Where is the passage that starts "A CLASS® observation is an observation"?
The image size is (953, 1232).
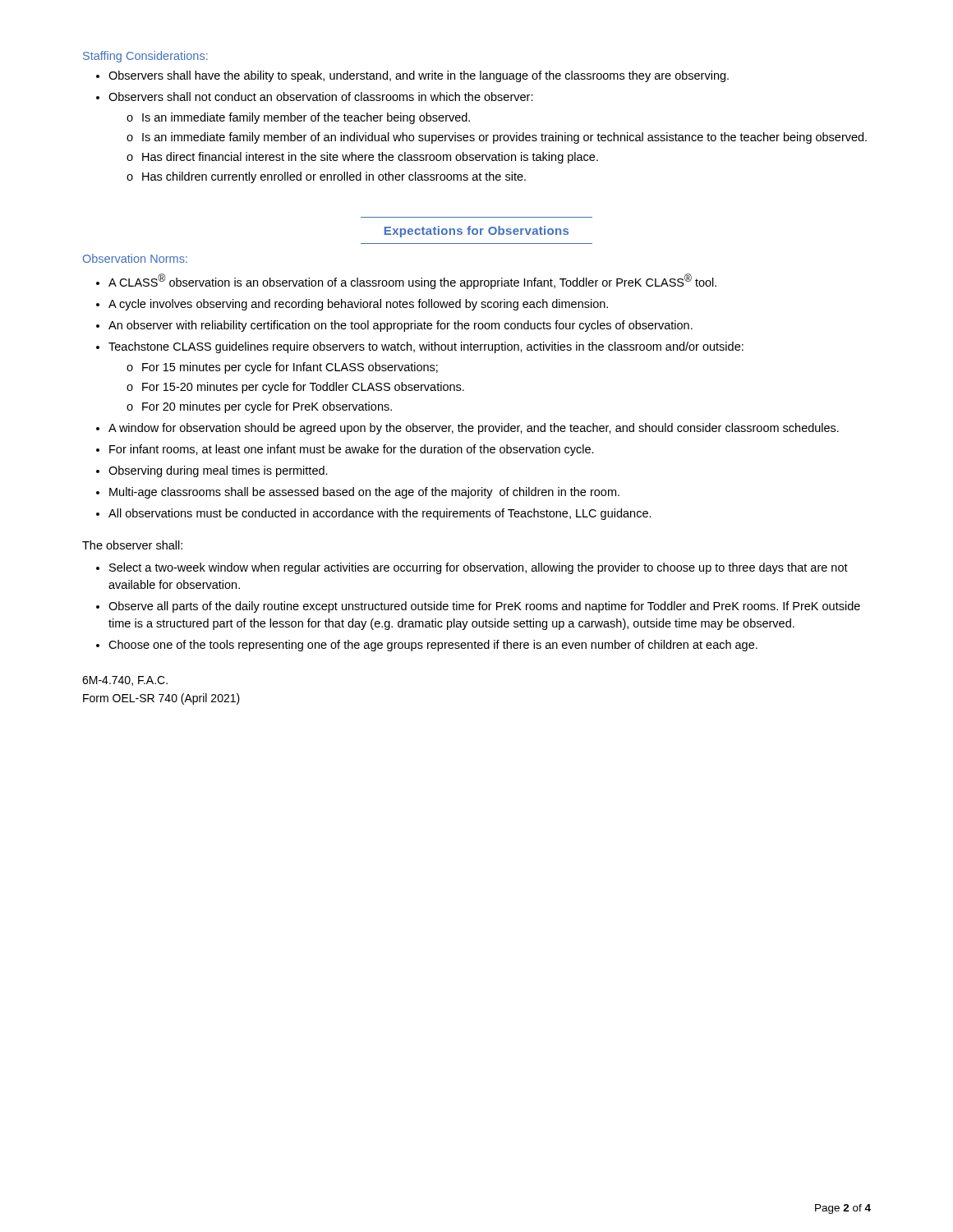point(481,282)
